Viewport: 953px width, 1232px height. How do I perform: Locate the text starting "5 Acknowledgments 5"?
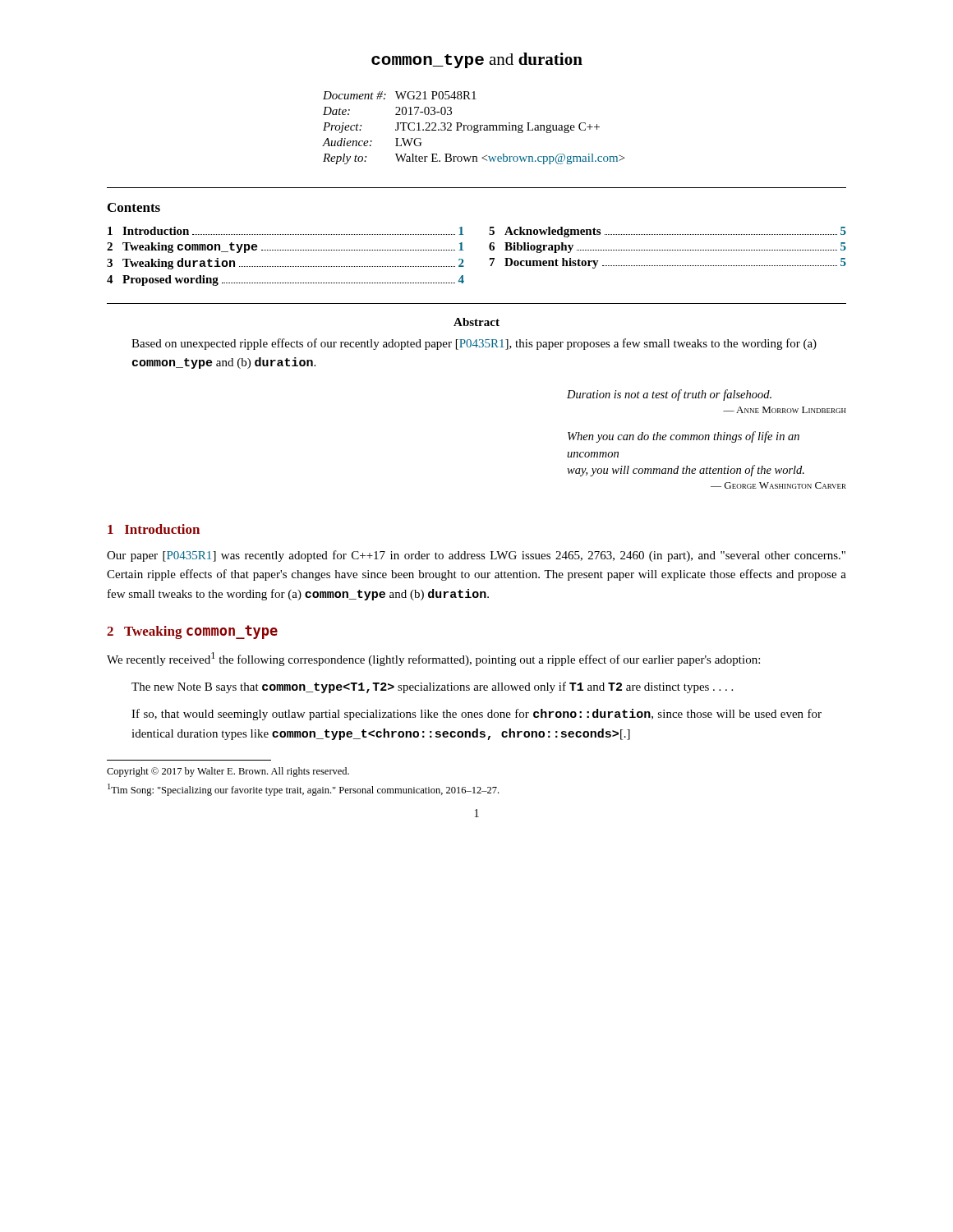click(x=667, y=231)
